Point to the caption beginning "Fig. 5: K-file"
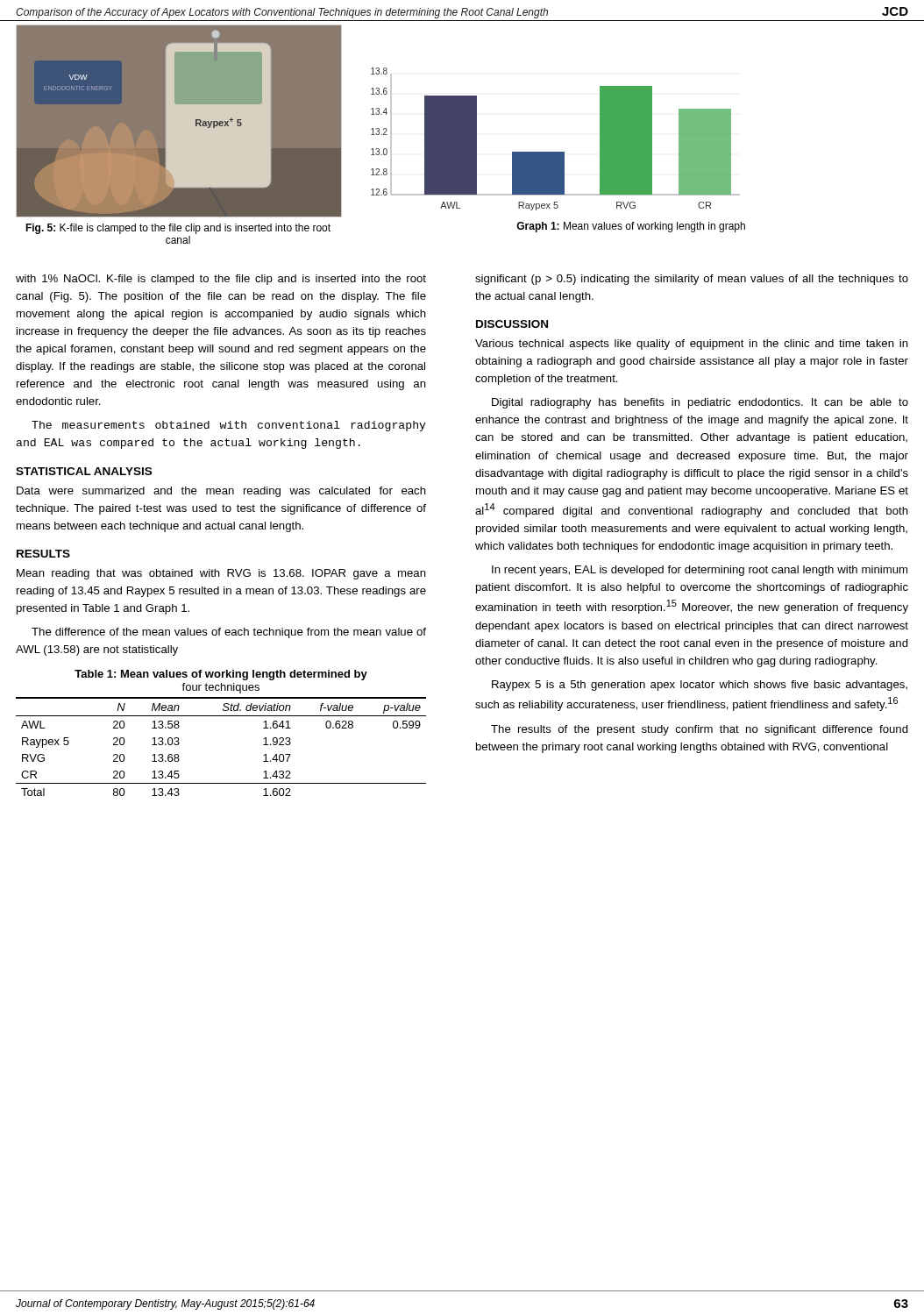Image resolution: width=924 pixels, height=1315 pixels. [x=178, y=234]
